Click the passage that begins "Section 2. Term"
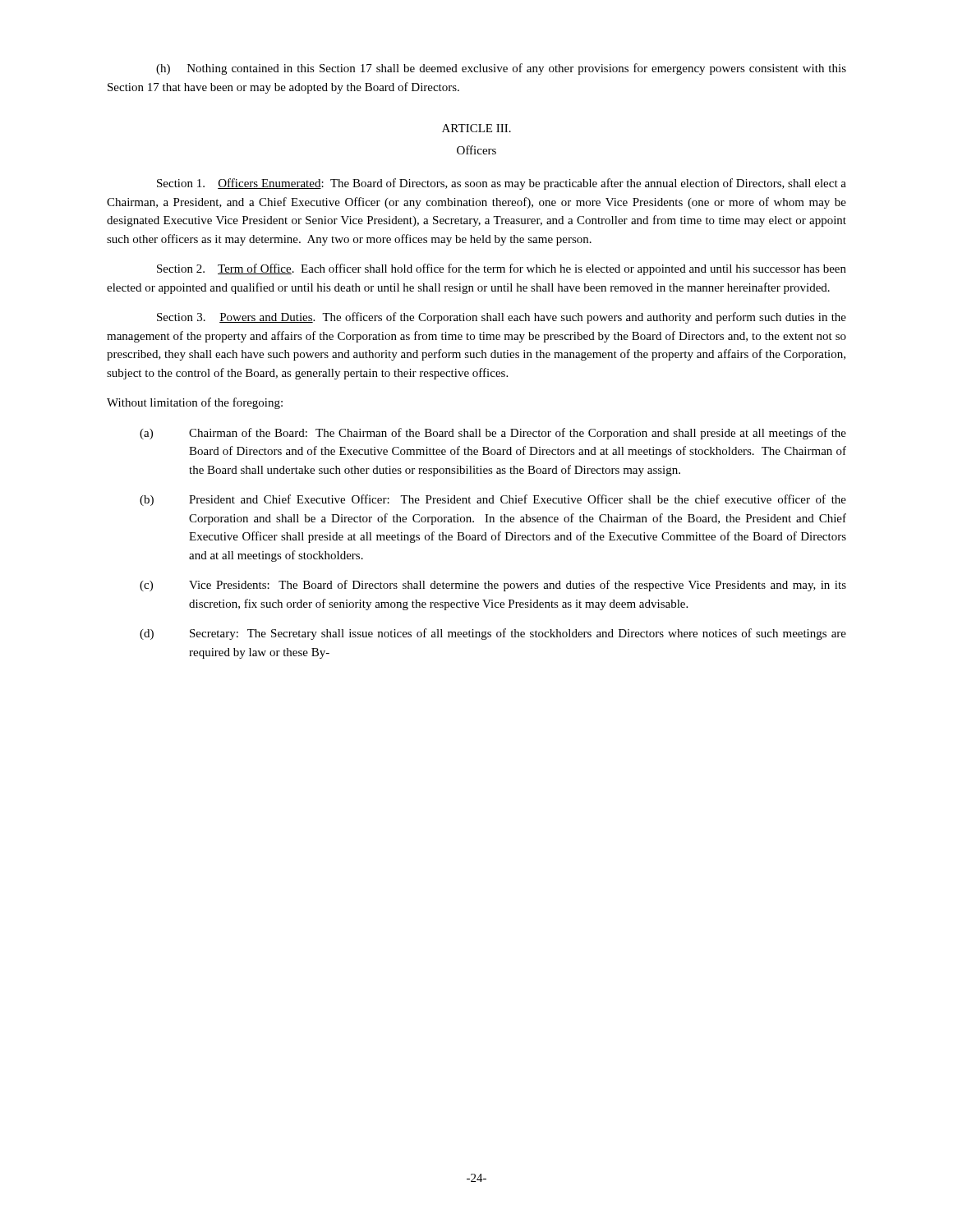This screenshot has width=953, height=1232. pyautogui.click(x=476, y=278)
